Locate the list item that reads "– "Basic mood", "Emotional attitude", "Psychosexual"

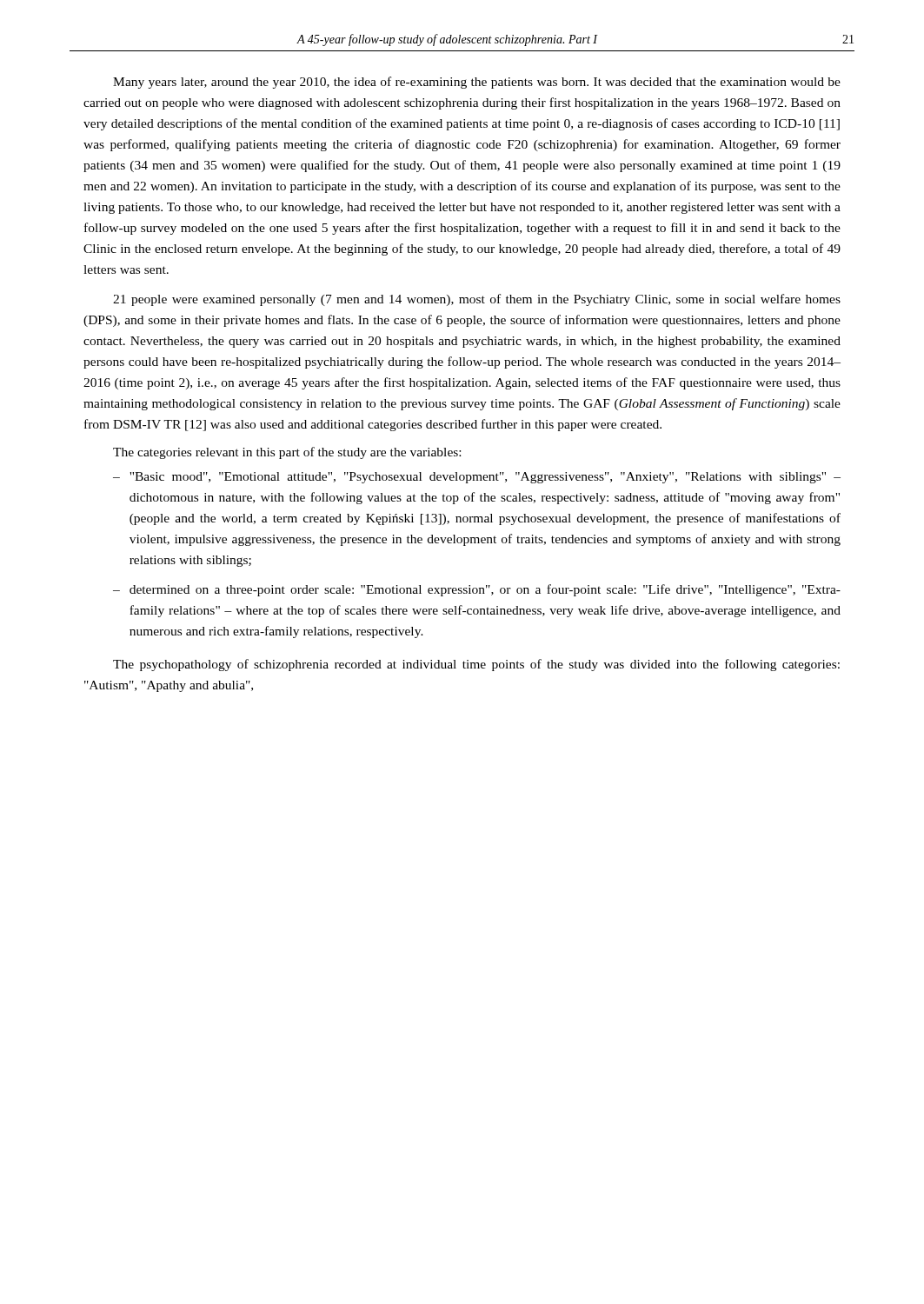point(477,518)
